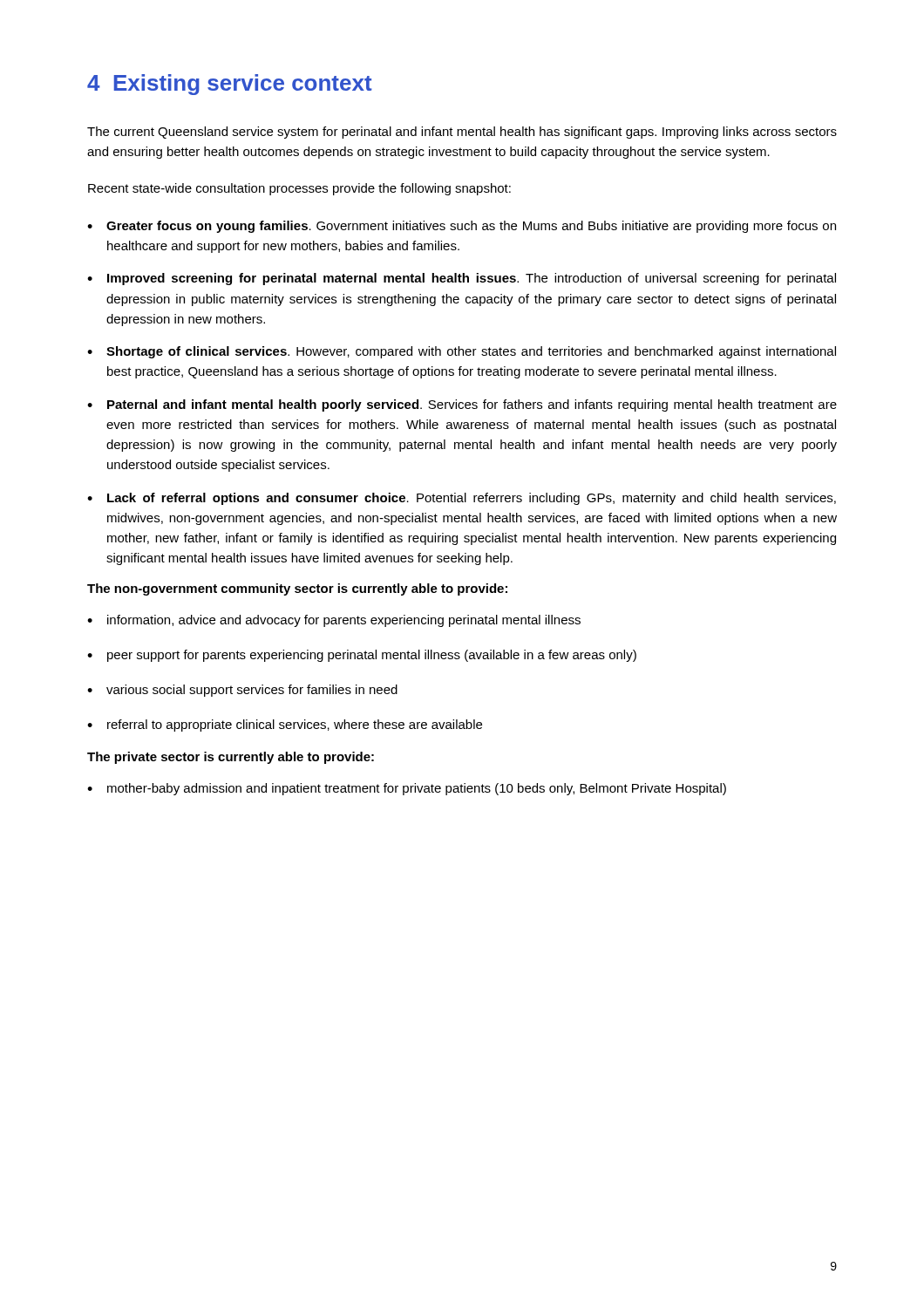
Task: Select the list item containing "• various social support"
Action: click(242, 691)
